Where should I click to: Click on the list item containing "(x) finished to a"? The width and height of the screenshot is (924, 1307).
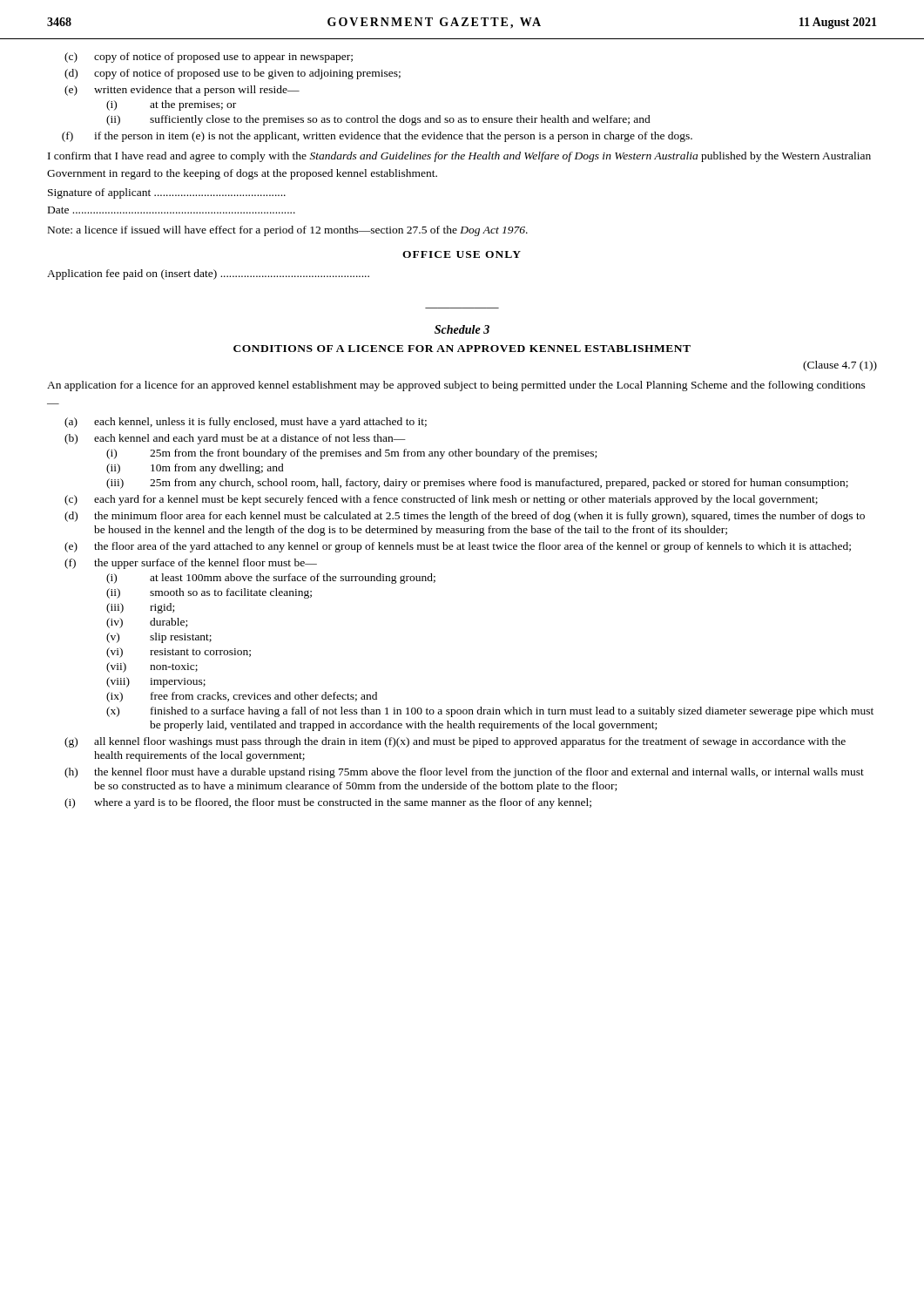(492, 718)
